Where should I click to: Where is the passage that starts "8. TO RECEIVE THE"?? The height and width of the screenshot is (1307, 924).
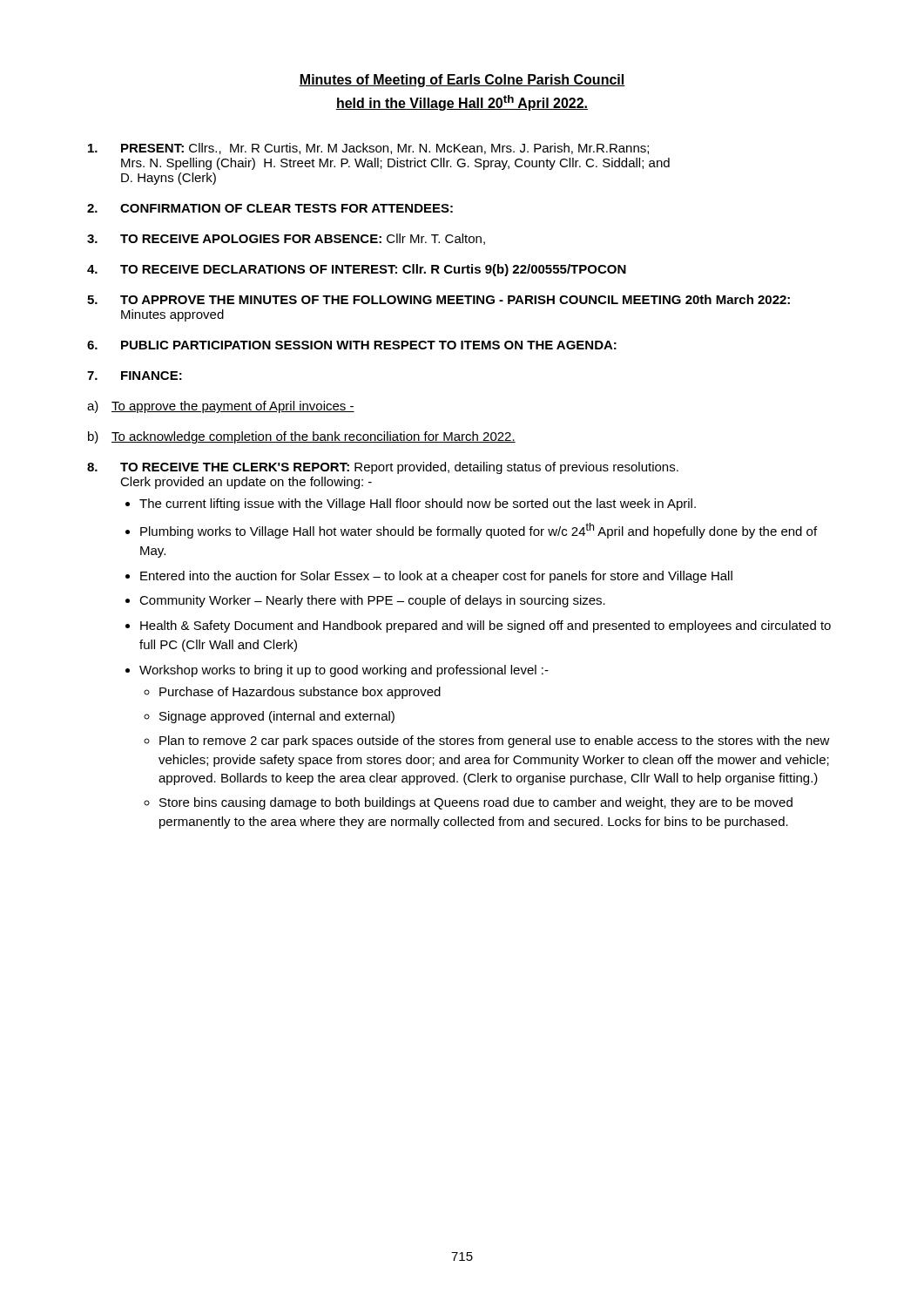(x=383, y=468)
